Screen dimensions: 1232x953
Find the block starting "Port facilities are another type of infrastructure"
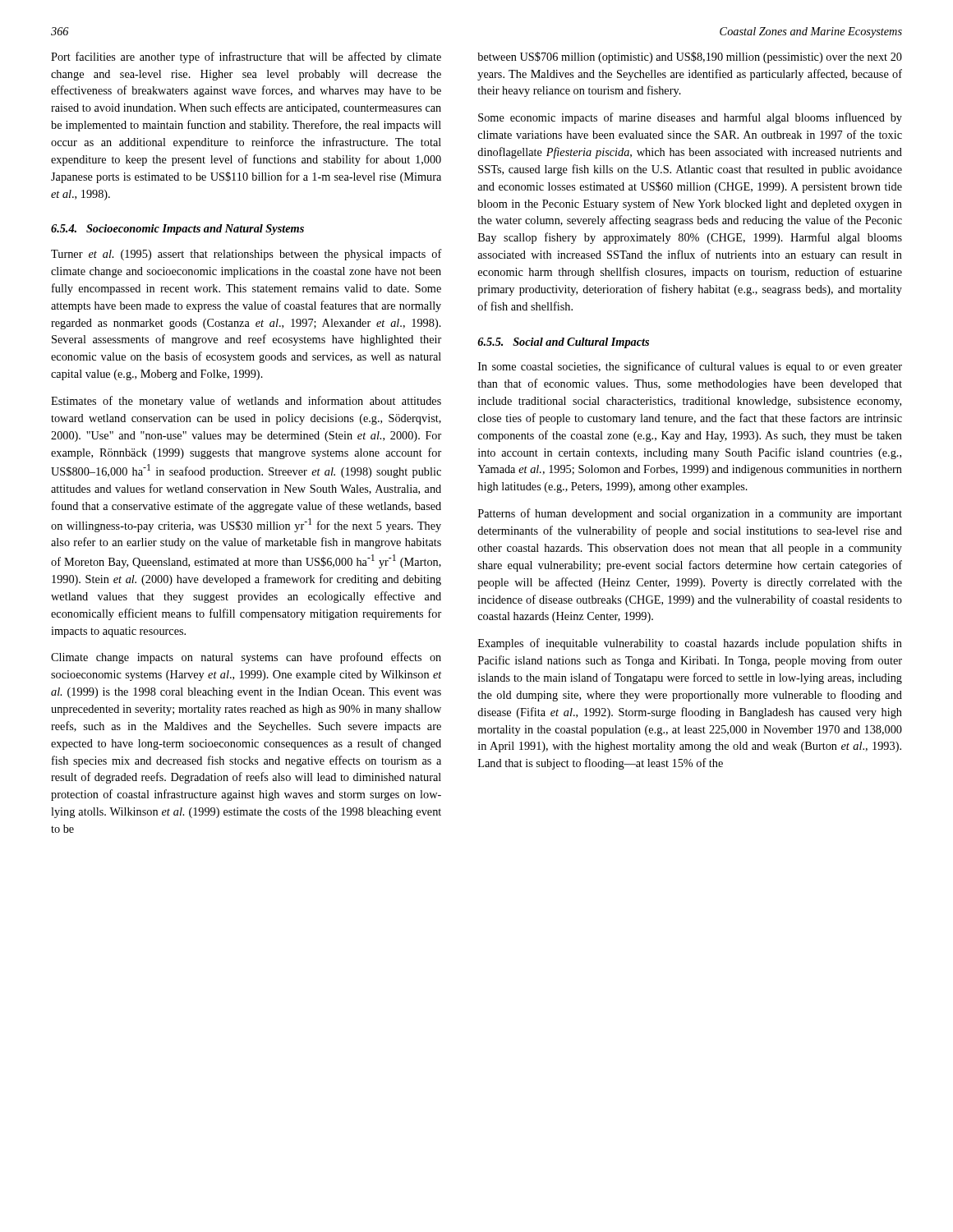click(246, 125)
